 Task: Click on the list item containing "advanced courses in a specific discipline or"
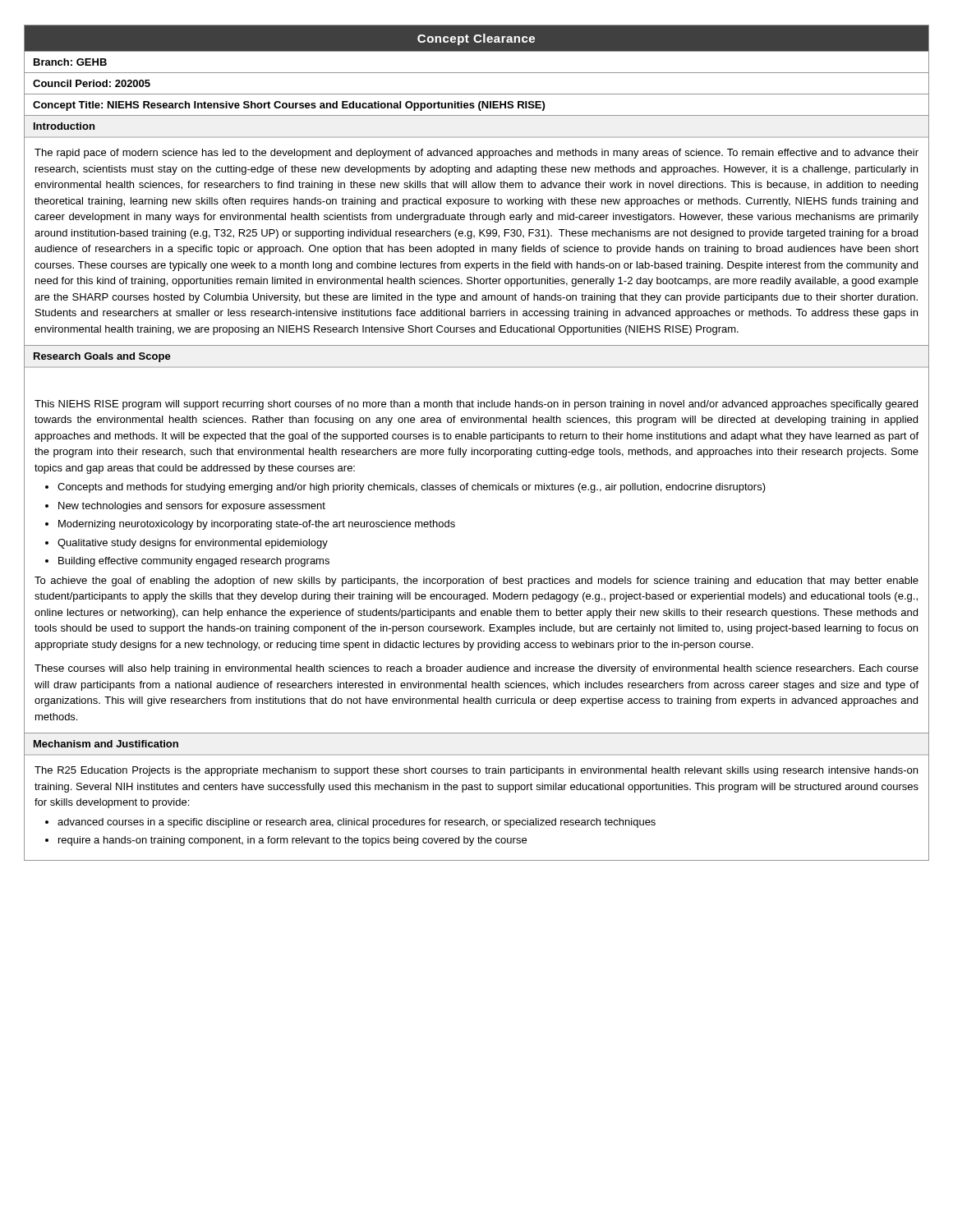pyautogui.click(x=357, y=821)
